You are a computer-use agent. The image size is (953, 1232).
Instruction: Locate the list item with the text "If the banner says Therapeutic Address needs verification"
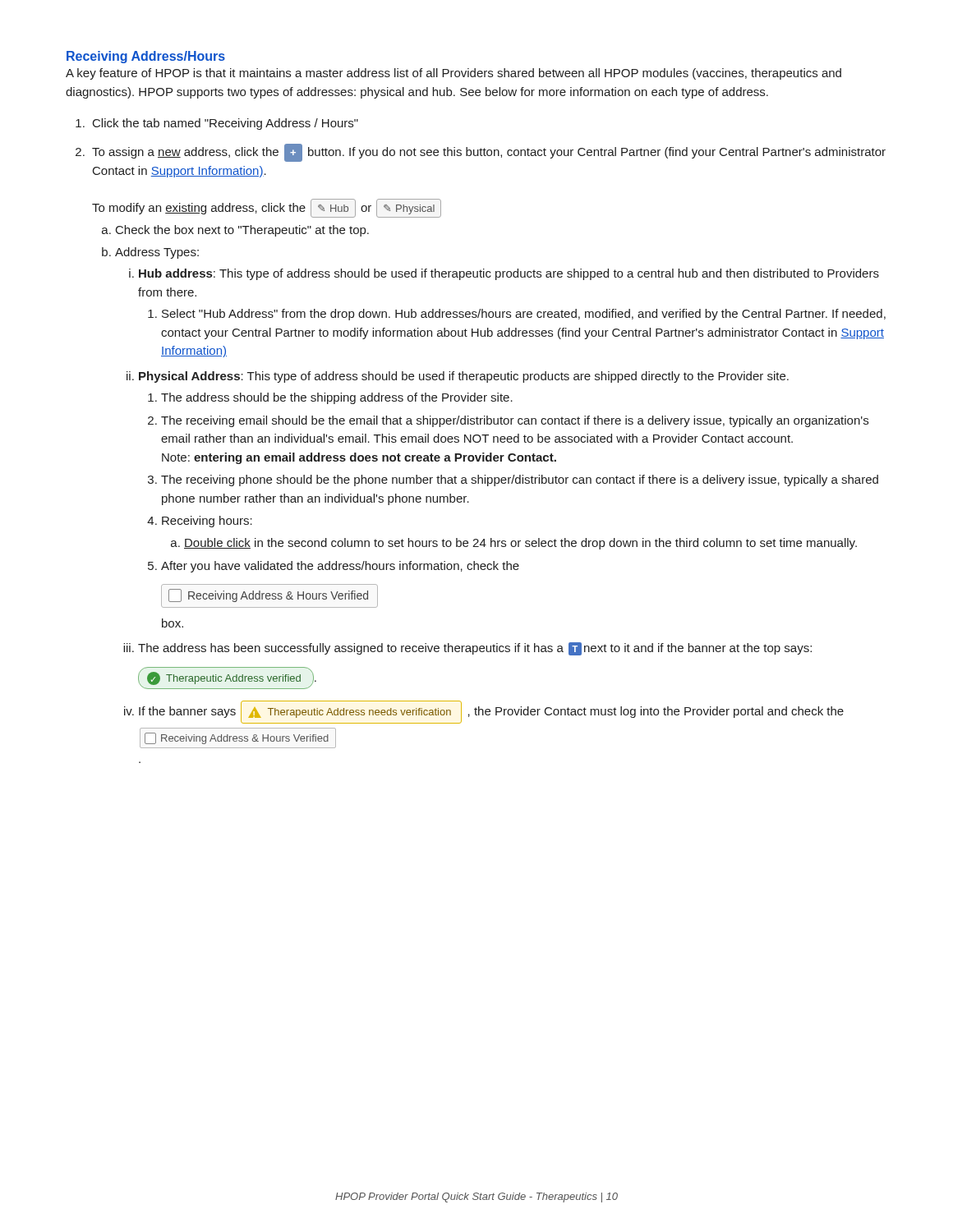click(x=491, y=712)
